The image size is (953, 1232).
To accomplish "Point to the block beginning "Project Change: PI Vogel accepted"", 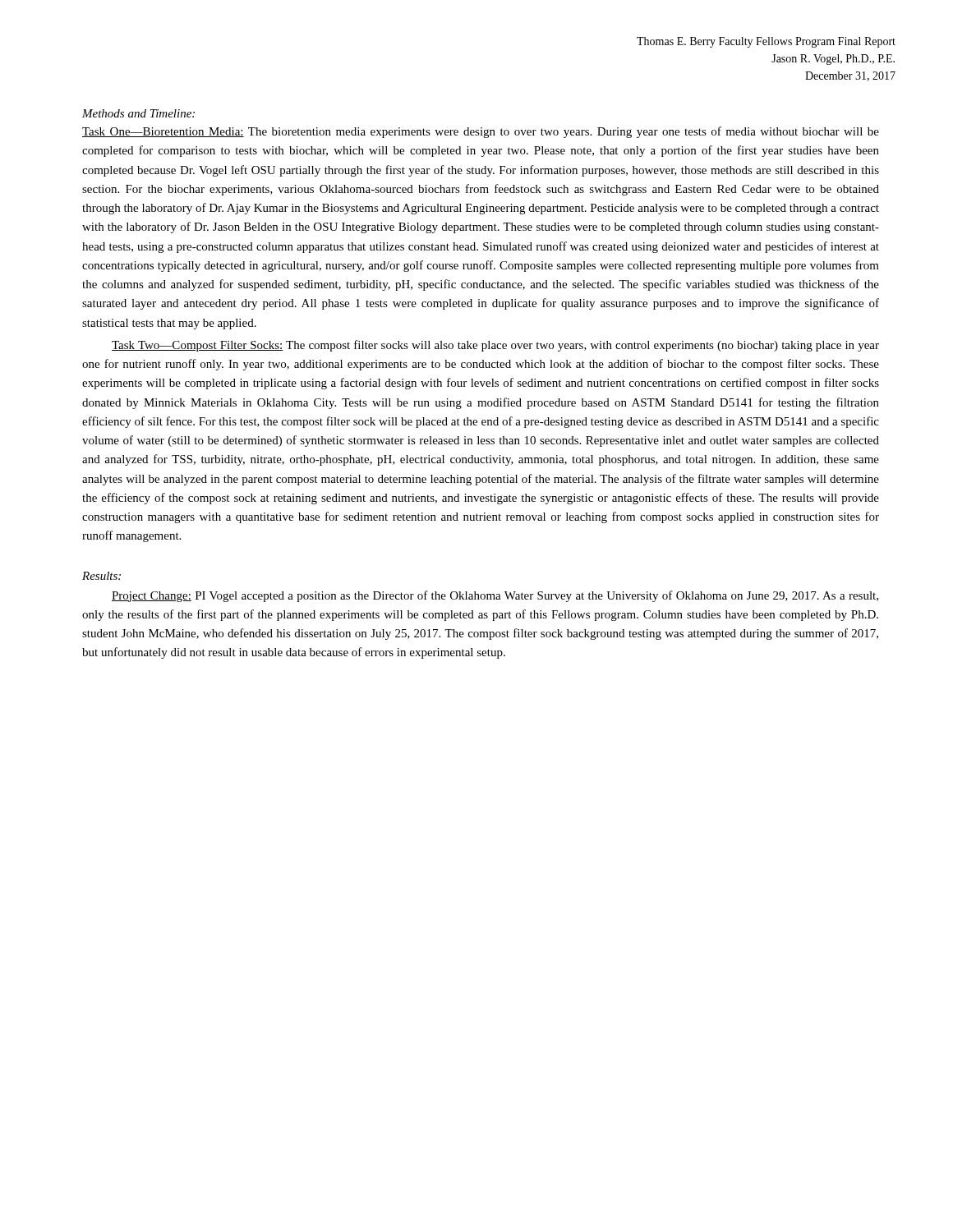I will point(481,624).
